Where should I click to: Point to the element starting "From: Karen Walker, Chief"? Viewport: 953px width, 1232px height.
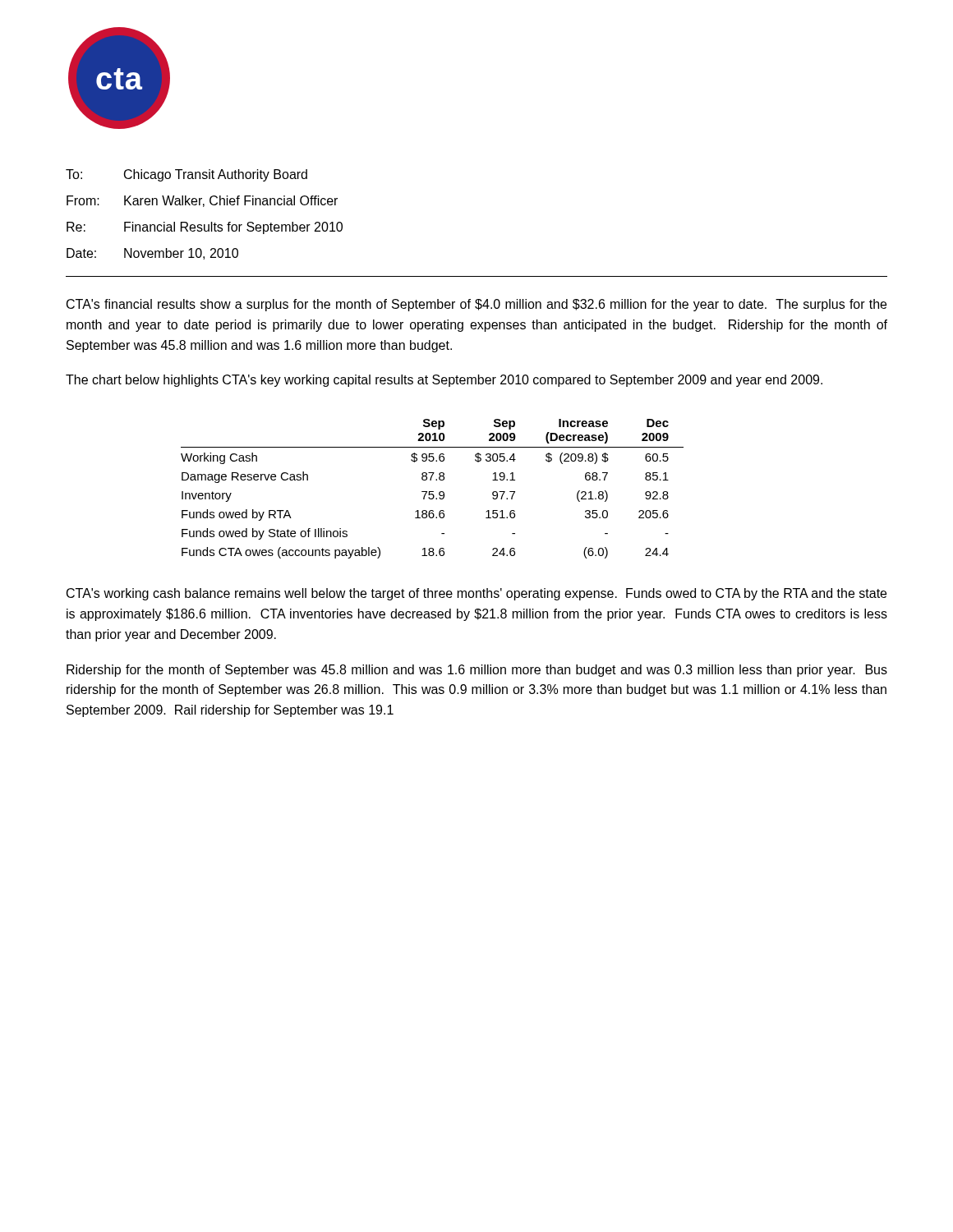click(202, 201)
